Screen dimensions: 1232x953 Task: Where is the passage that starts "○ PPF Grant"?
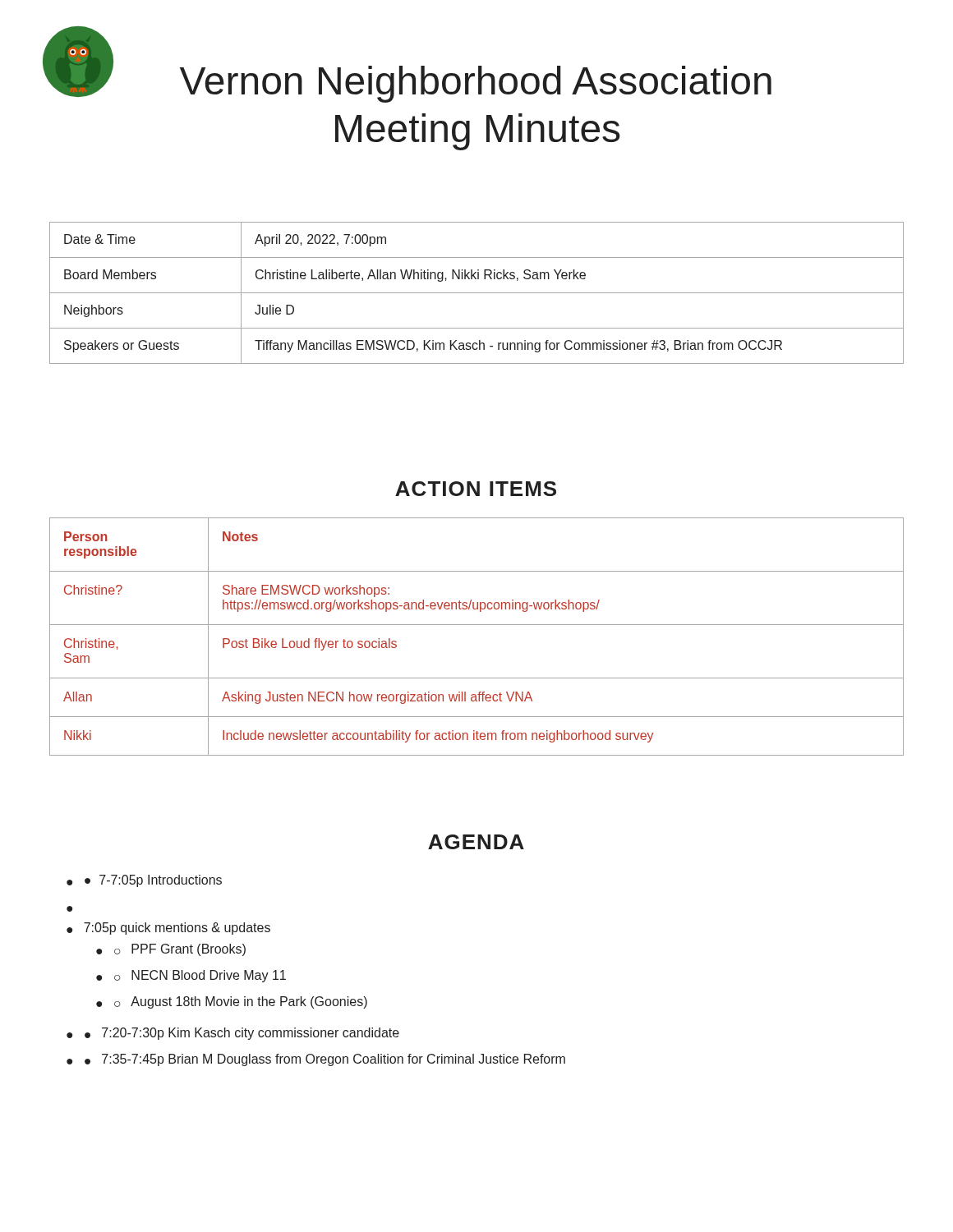[x=180, y=950]
